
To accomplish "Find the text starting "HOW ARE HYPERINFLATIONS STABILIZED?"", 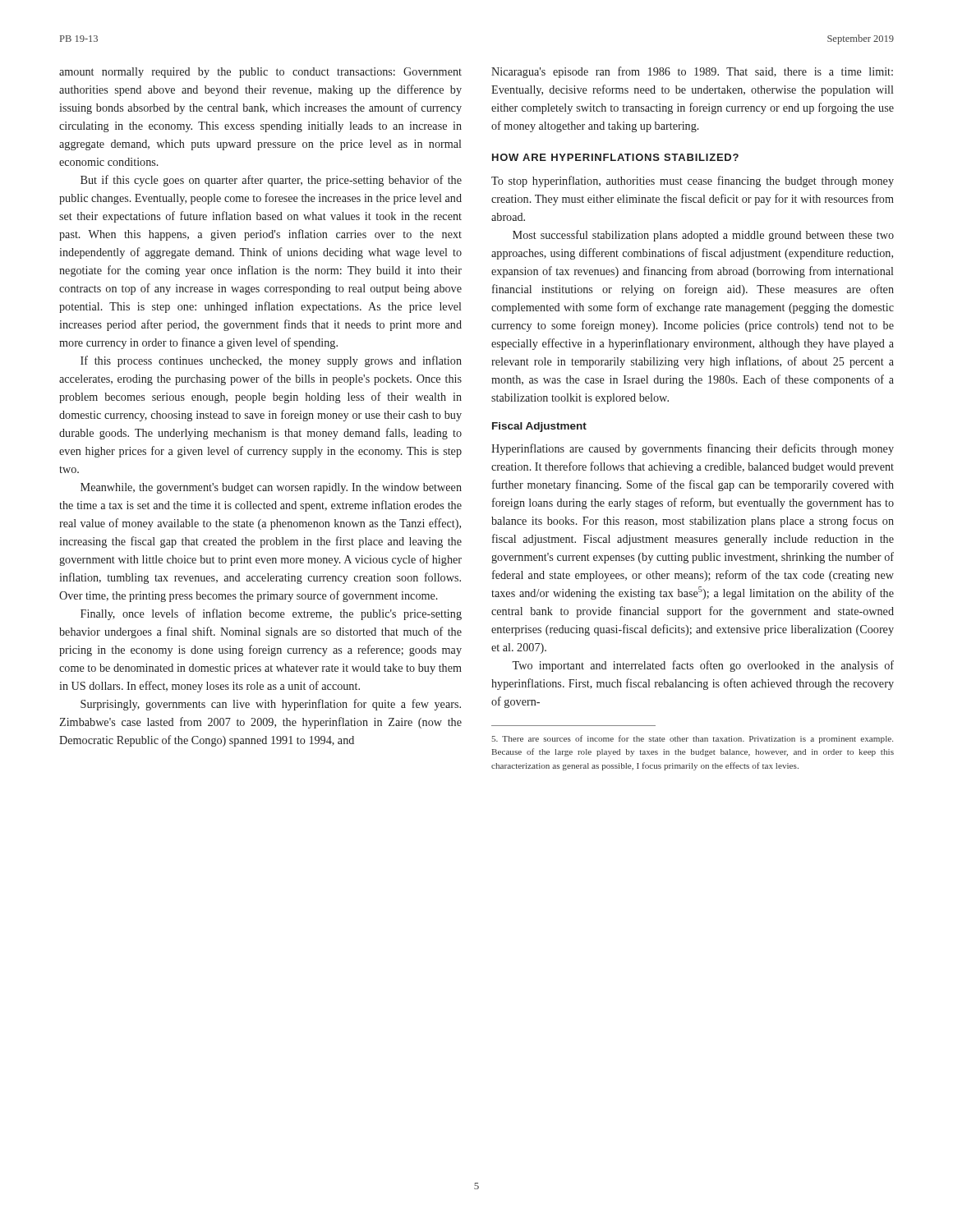I will [693, 158].
